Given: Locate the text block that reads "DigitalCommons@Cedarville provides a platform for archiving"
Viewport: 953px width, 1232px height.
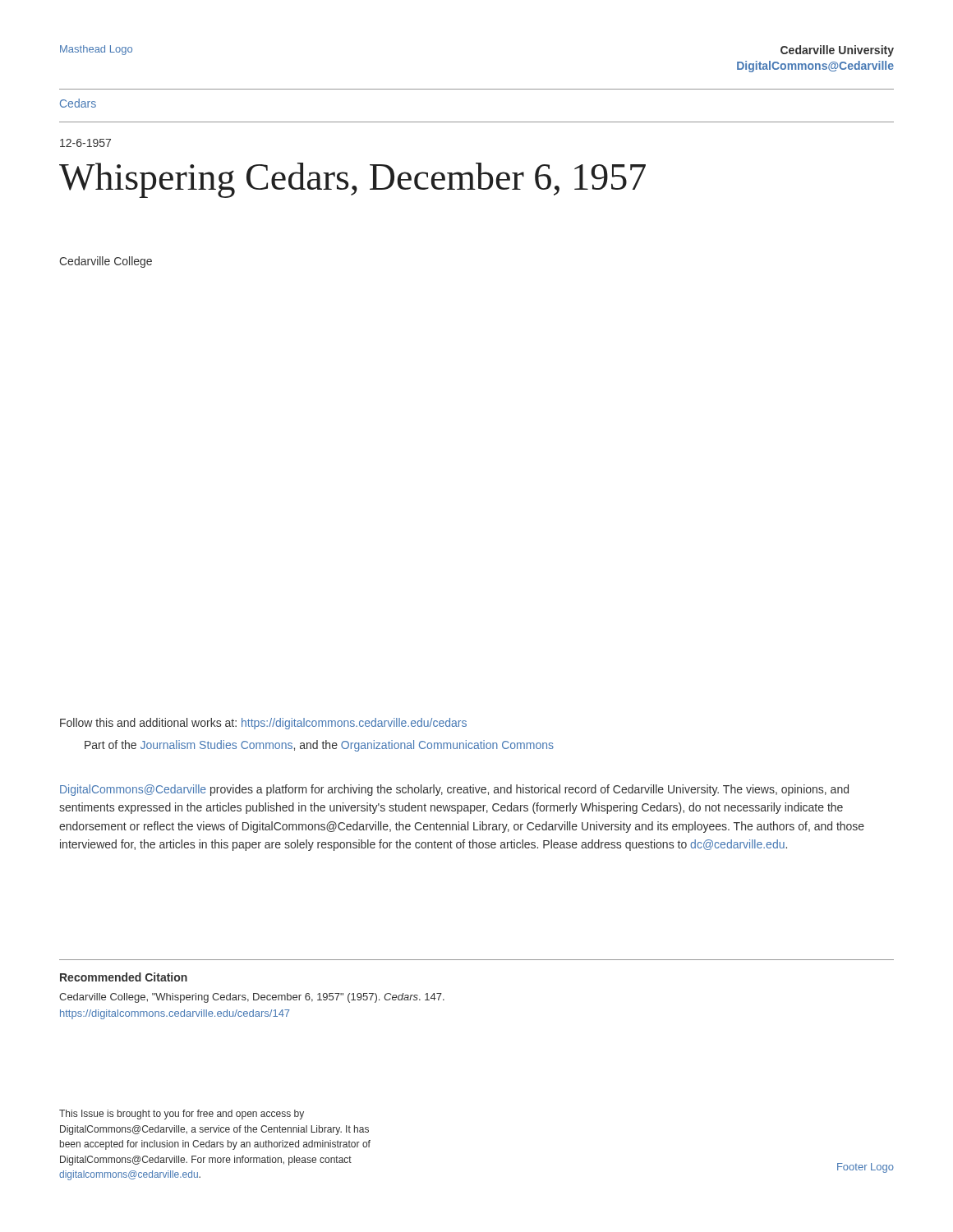Looking at the screenshot, I should tap(462, 817).
